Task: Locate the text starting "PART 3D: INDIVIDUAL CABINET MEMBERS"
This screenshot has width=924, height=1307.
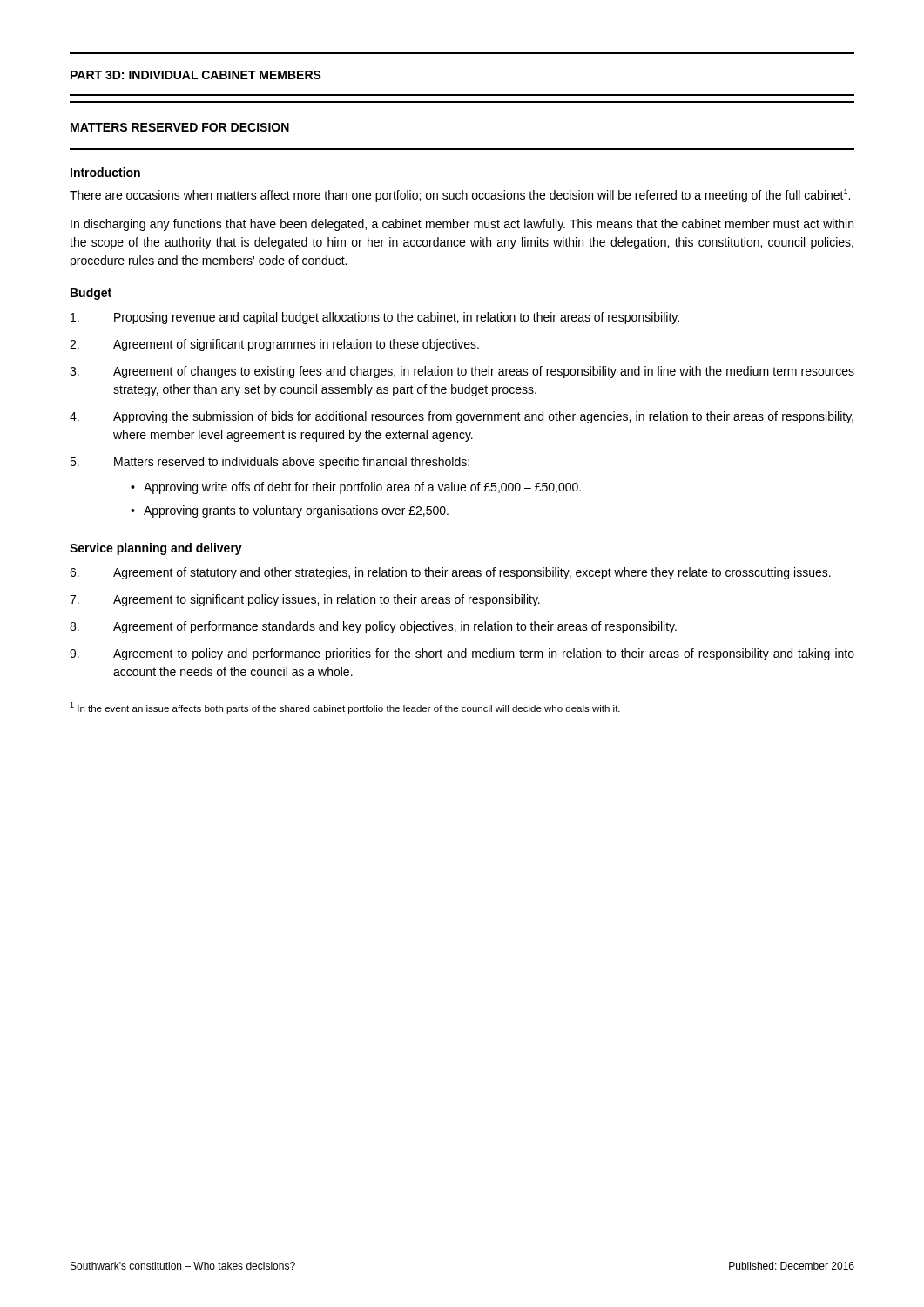Action: click(195, 75)
